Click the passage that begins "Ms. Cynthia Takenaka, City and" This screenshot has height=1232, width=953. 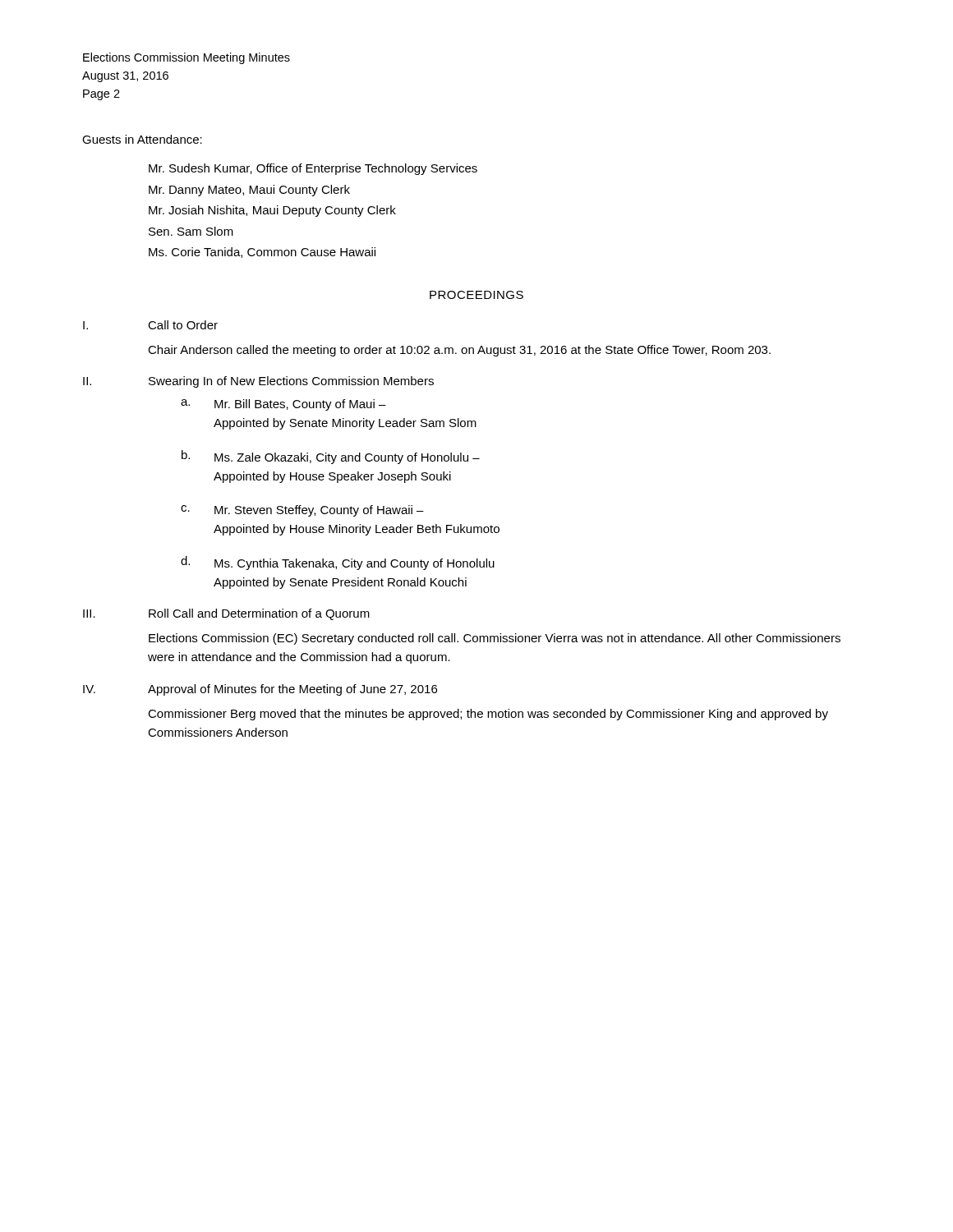tap(354, 572)
